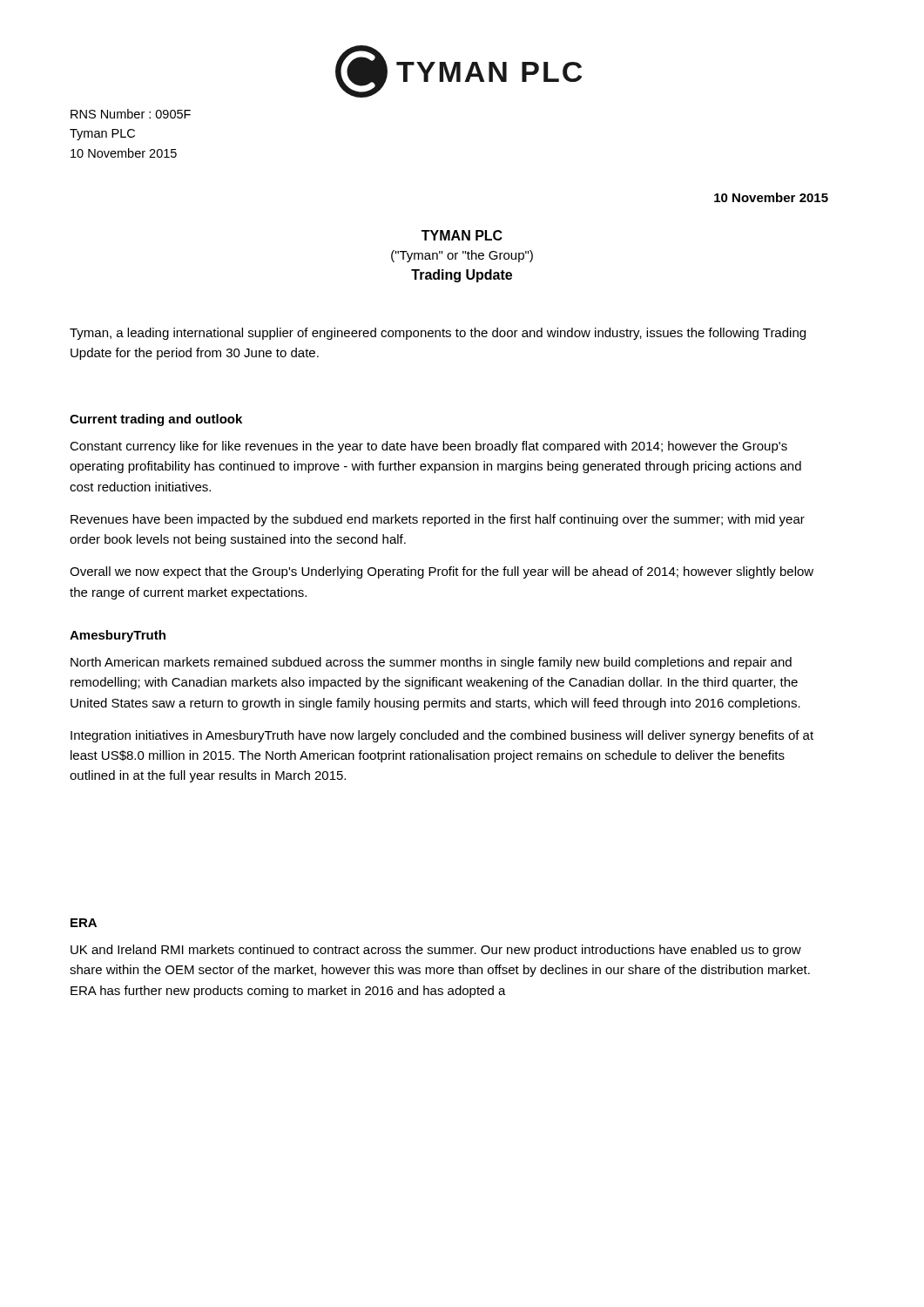Locate the block of text that opens with "UK and Ireland RMI"

pos(449,970)
